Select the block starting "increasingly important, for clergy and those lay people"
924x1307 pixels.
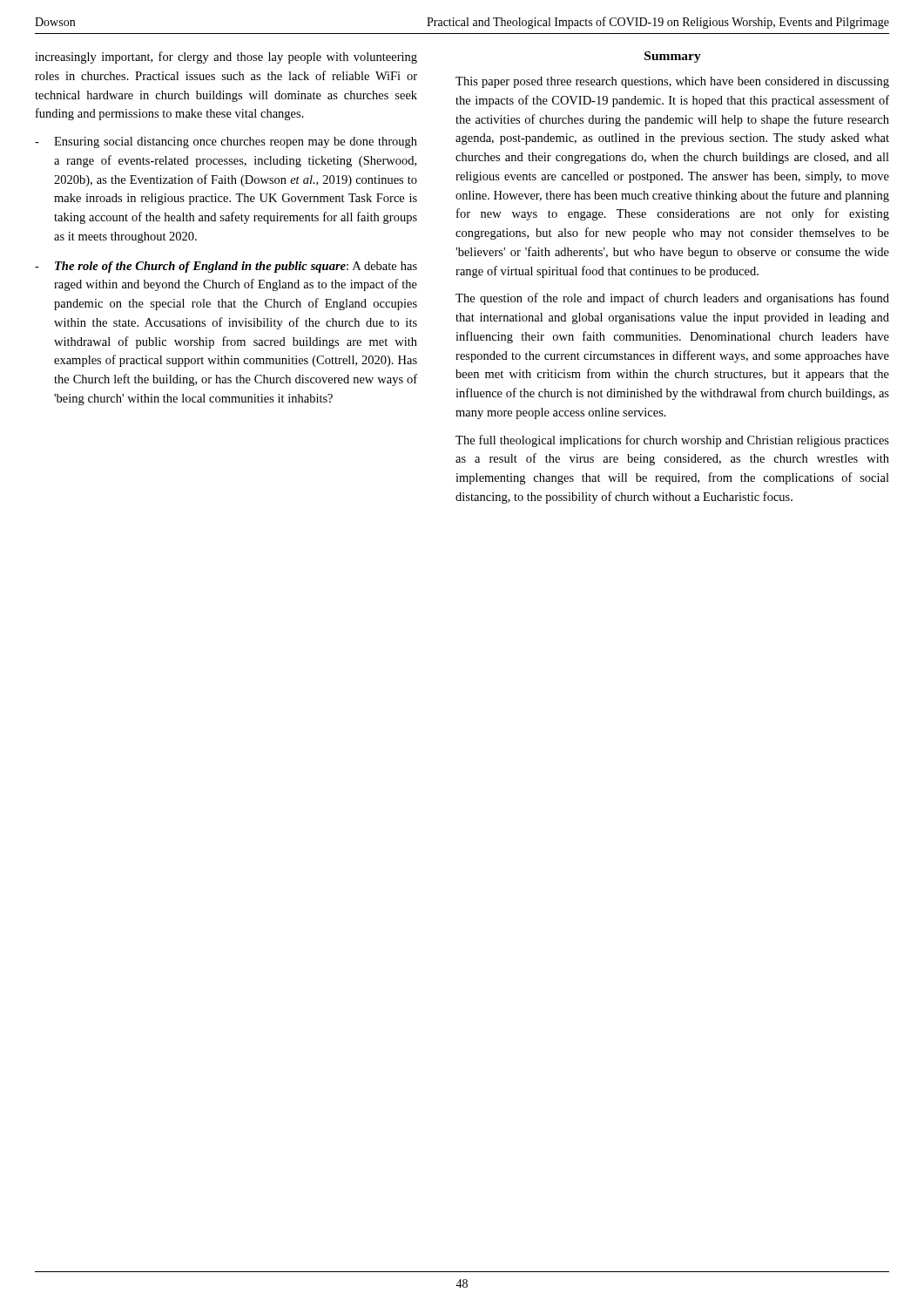coord(226,86)
